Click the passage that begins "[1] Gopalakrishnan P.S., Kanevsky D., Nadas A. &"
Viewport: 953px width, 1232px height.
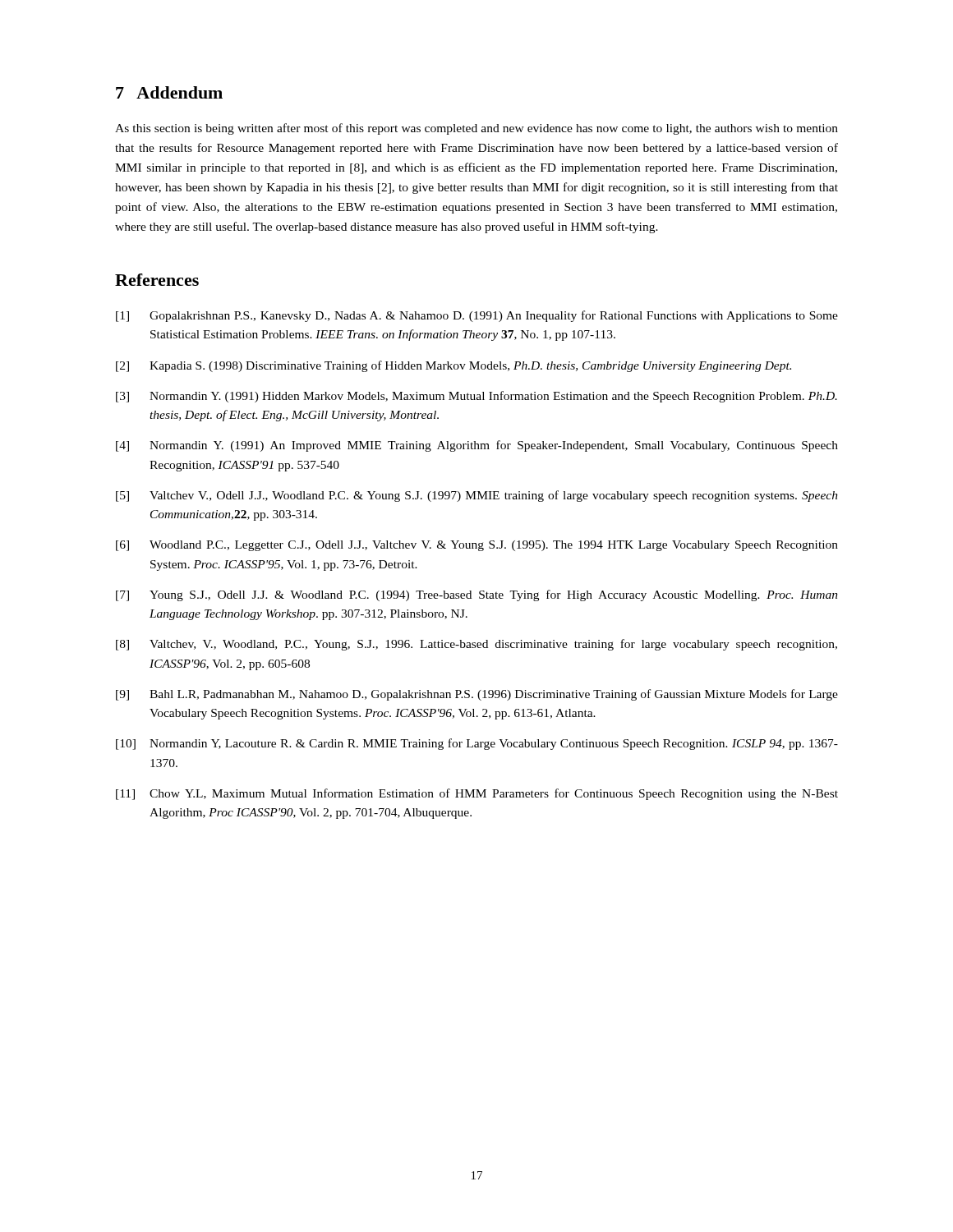476,325
